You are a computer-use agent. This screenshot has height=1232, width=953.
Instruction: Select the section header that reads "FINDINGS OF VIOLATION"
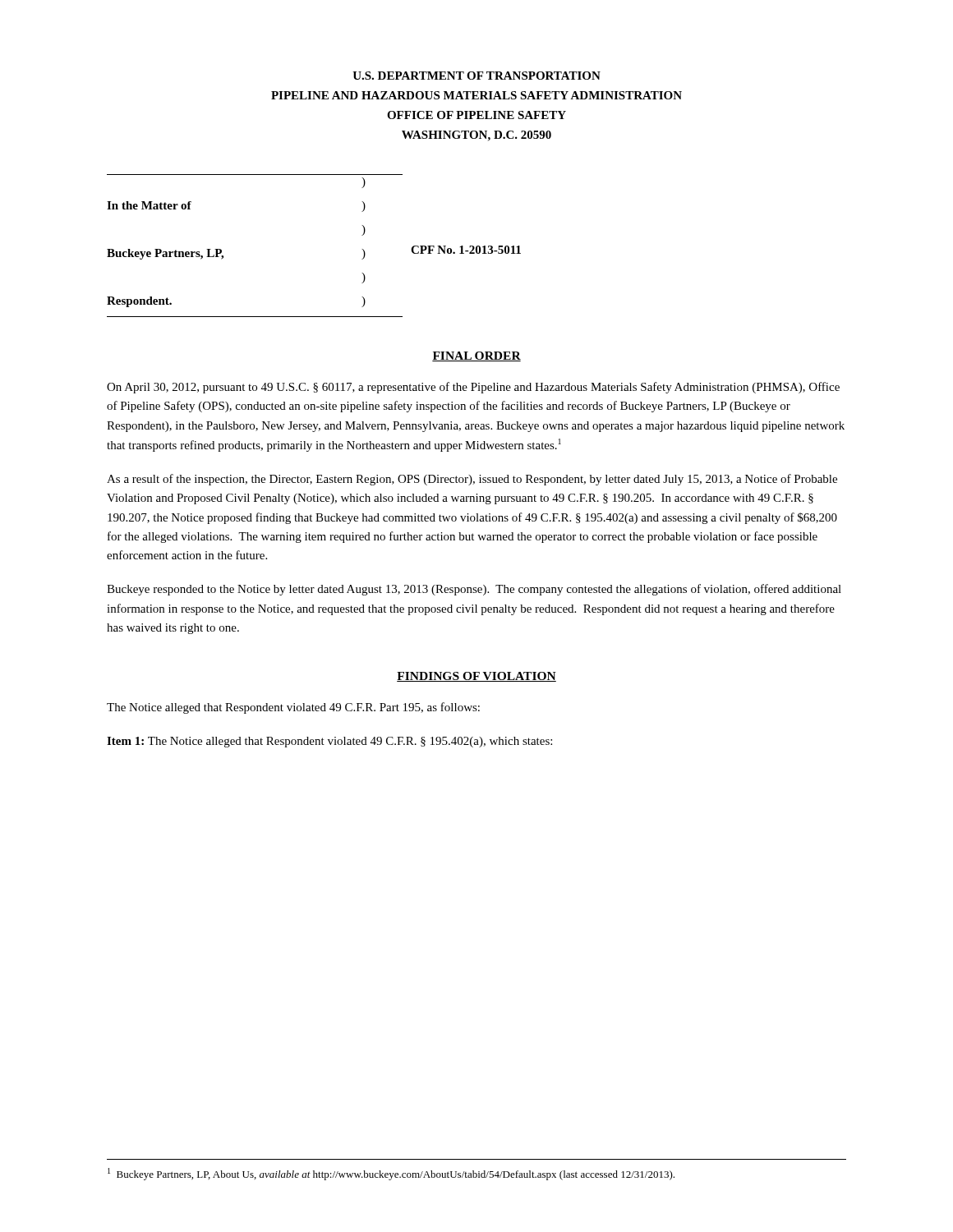tap(476, 676)
